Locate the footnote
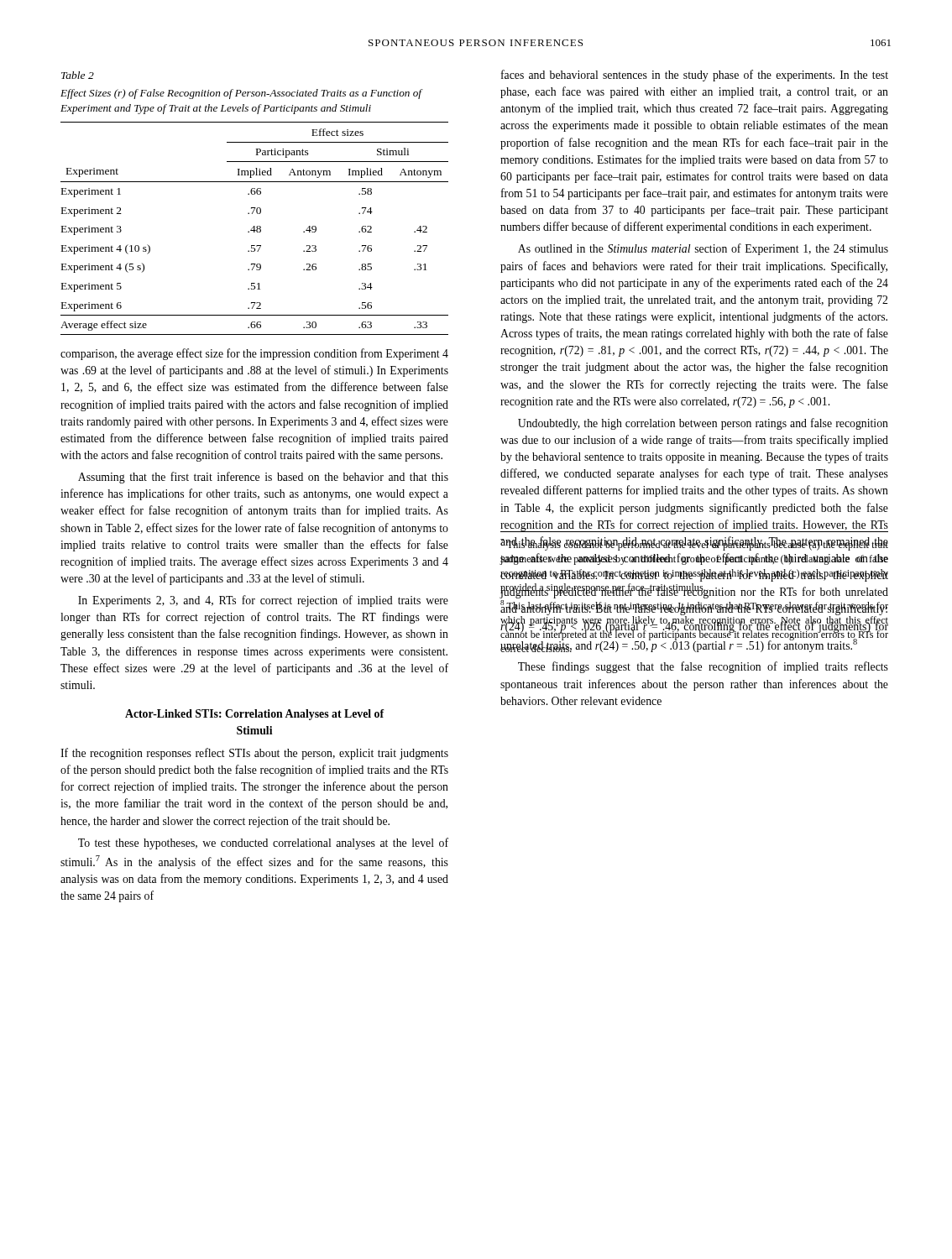 pyautogui.click(x=694, y=596)
